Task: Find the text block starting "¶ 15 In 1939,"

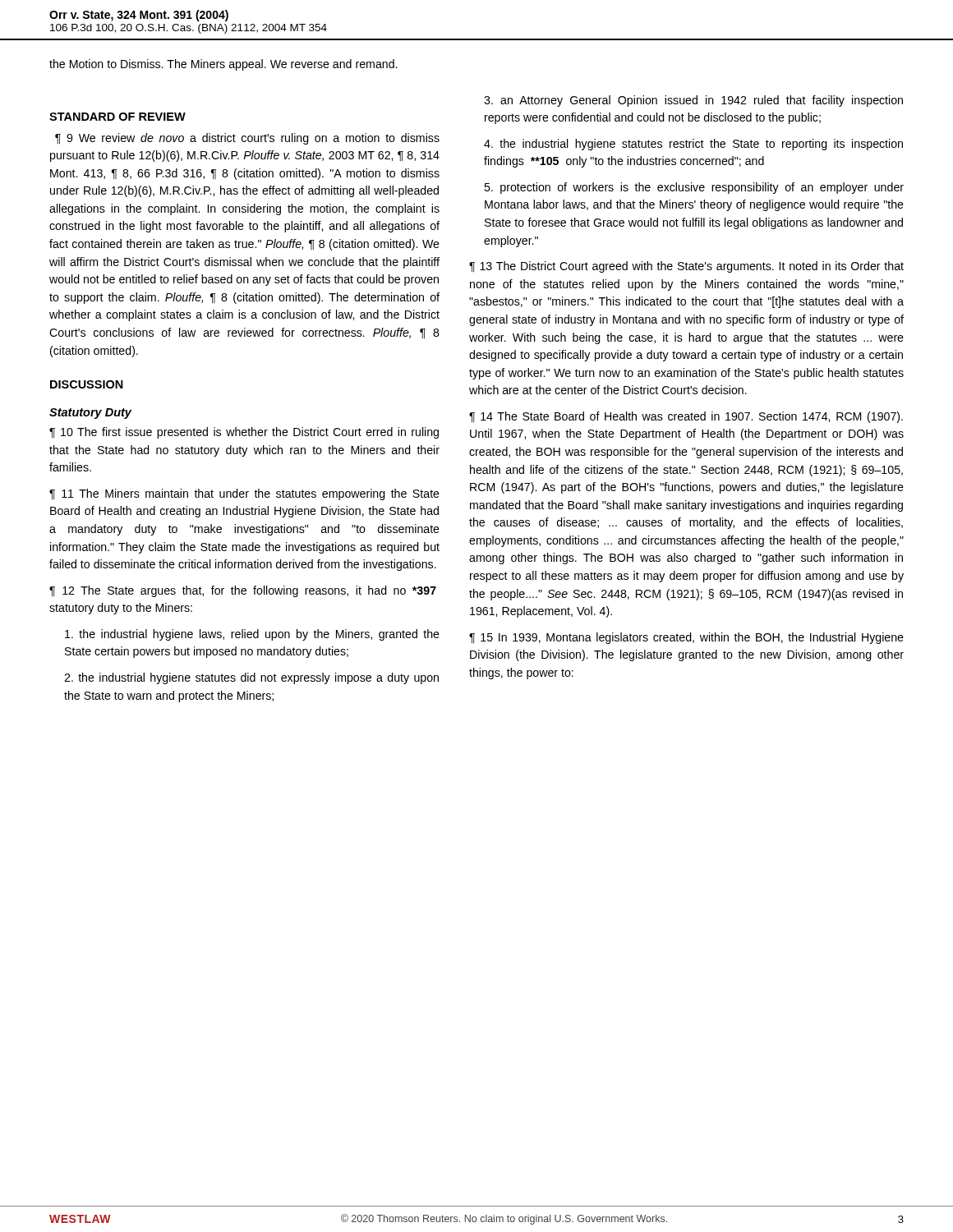Action: (686, 655)
